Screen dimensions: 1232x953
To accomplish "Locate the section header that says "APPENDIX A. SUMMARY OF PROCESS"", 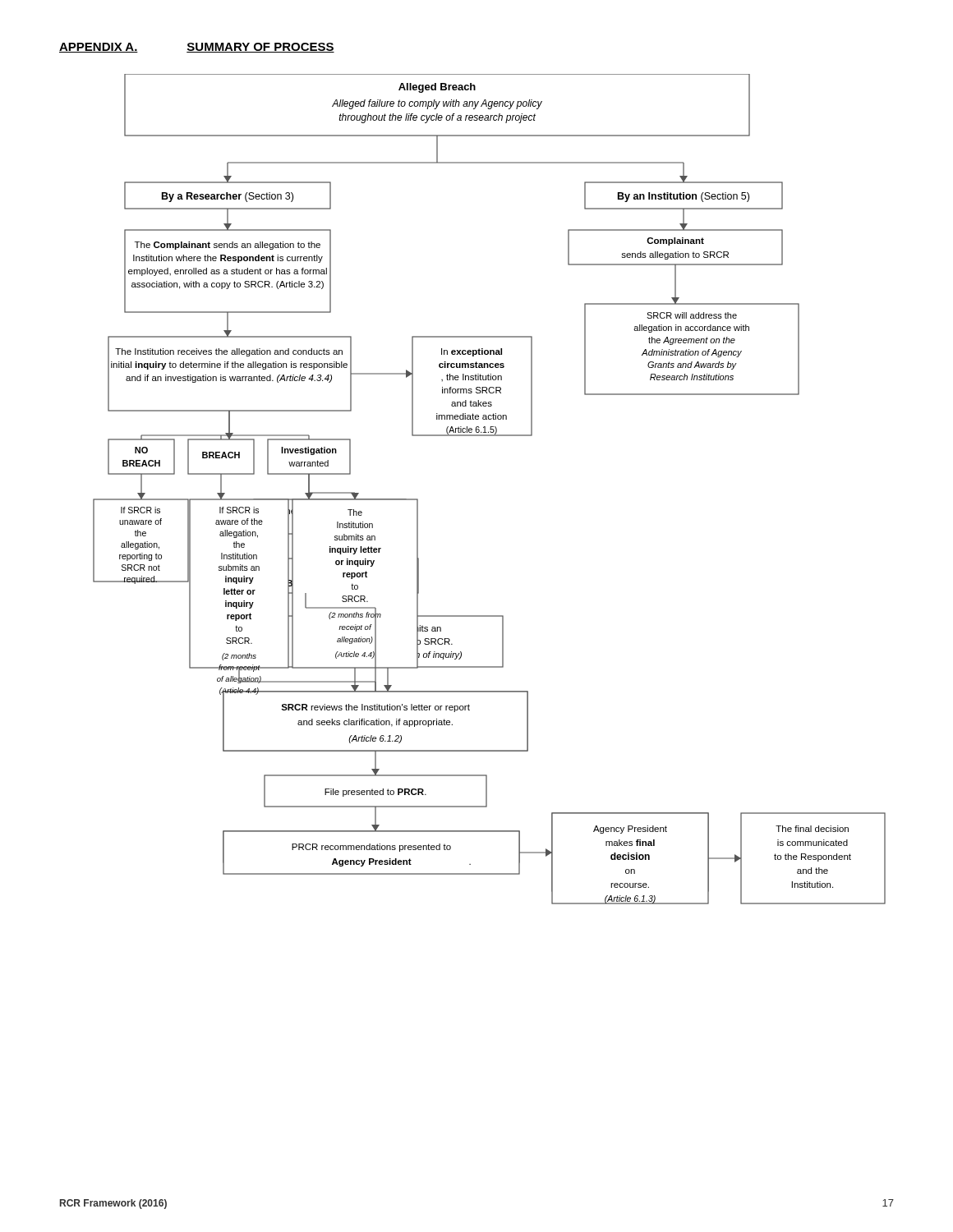I will point(197,46).
